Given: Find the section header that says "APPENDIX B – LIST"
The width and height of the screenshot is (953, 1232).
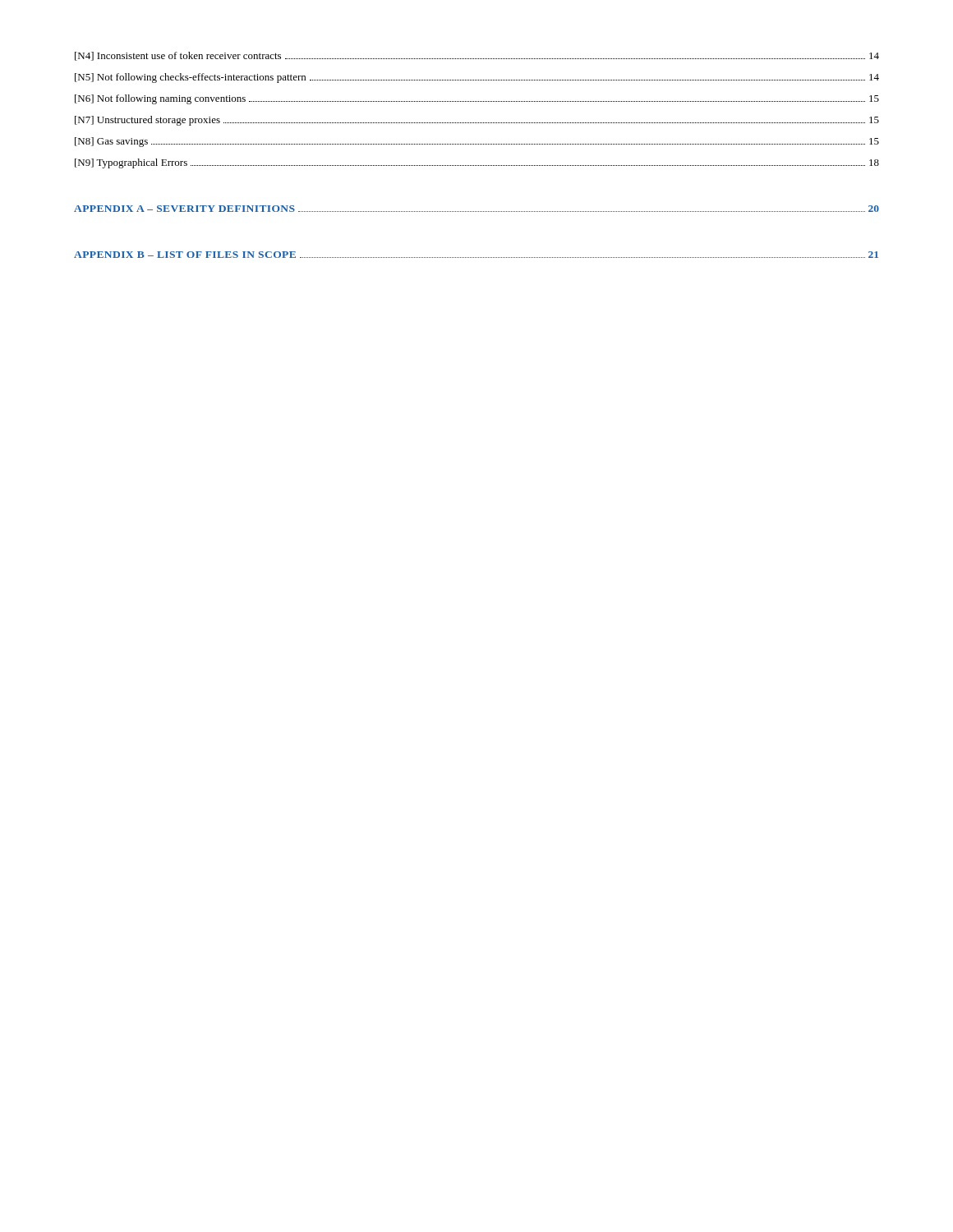Looking at the screenshot, I should tap(476, 255).
